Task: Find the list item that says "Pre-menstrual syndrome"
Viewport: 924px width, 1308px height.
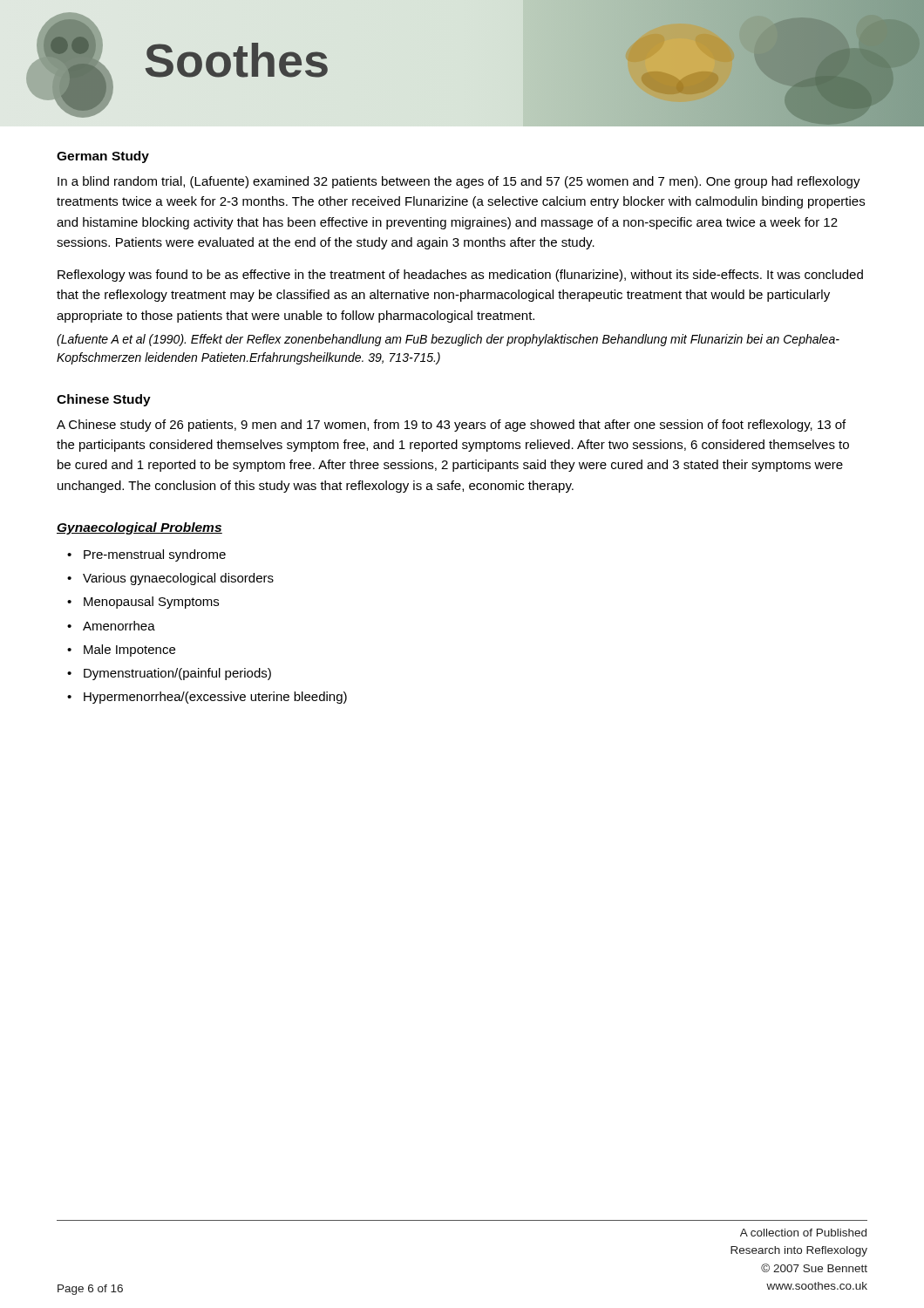Action: pyautogui.click(x=154, y=554)
